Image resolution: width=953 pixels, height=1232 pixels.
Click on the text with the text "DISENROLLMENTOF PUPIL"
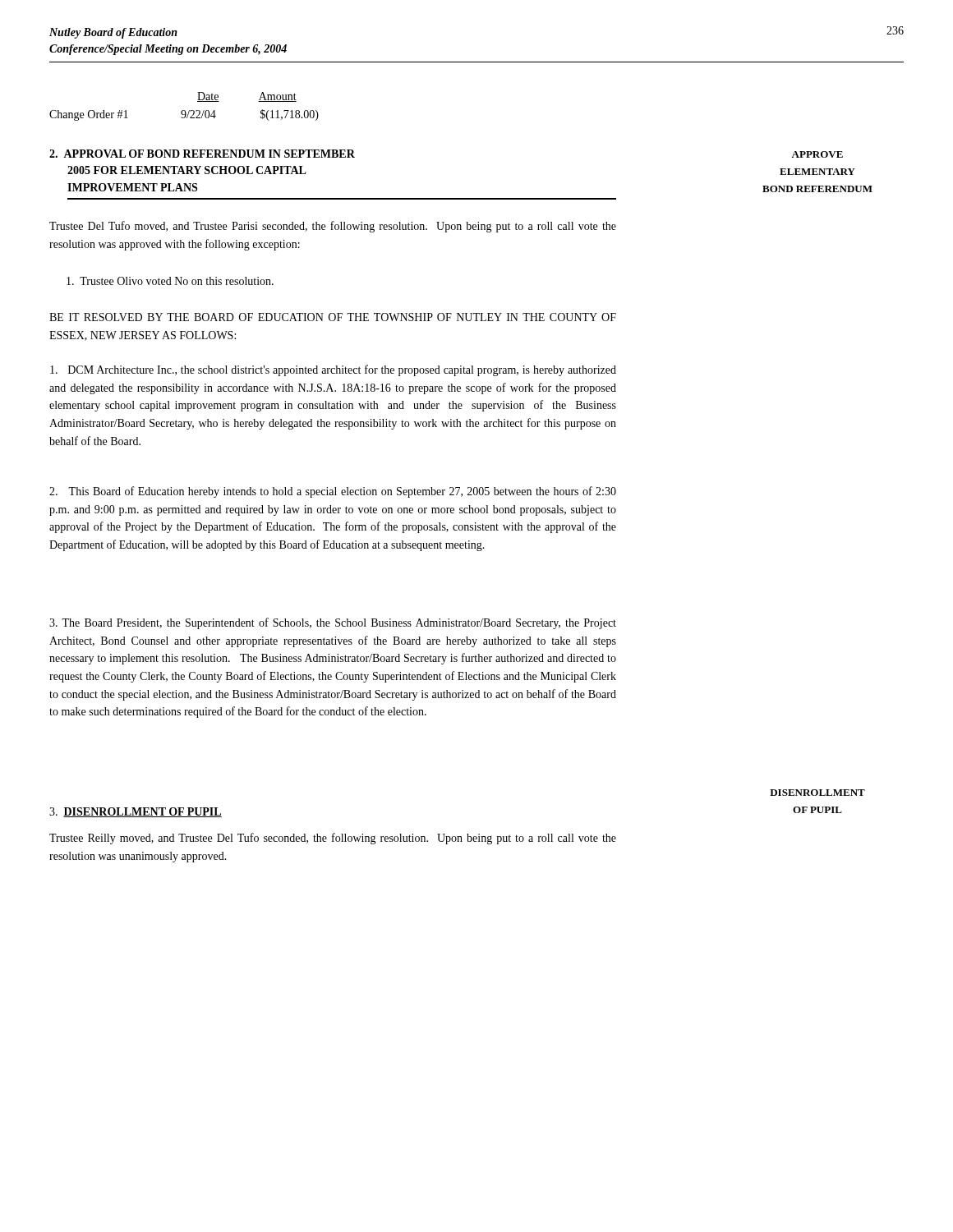[x=817, y=801]
